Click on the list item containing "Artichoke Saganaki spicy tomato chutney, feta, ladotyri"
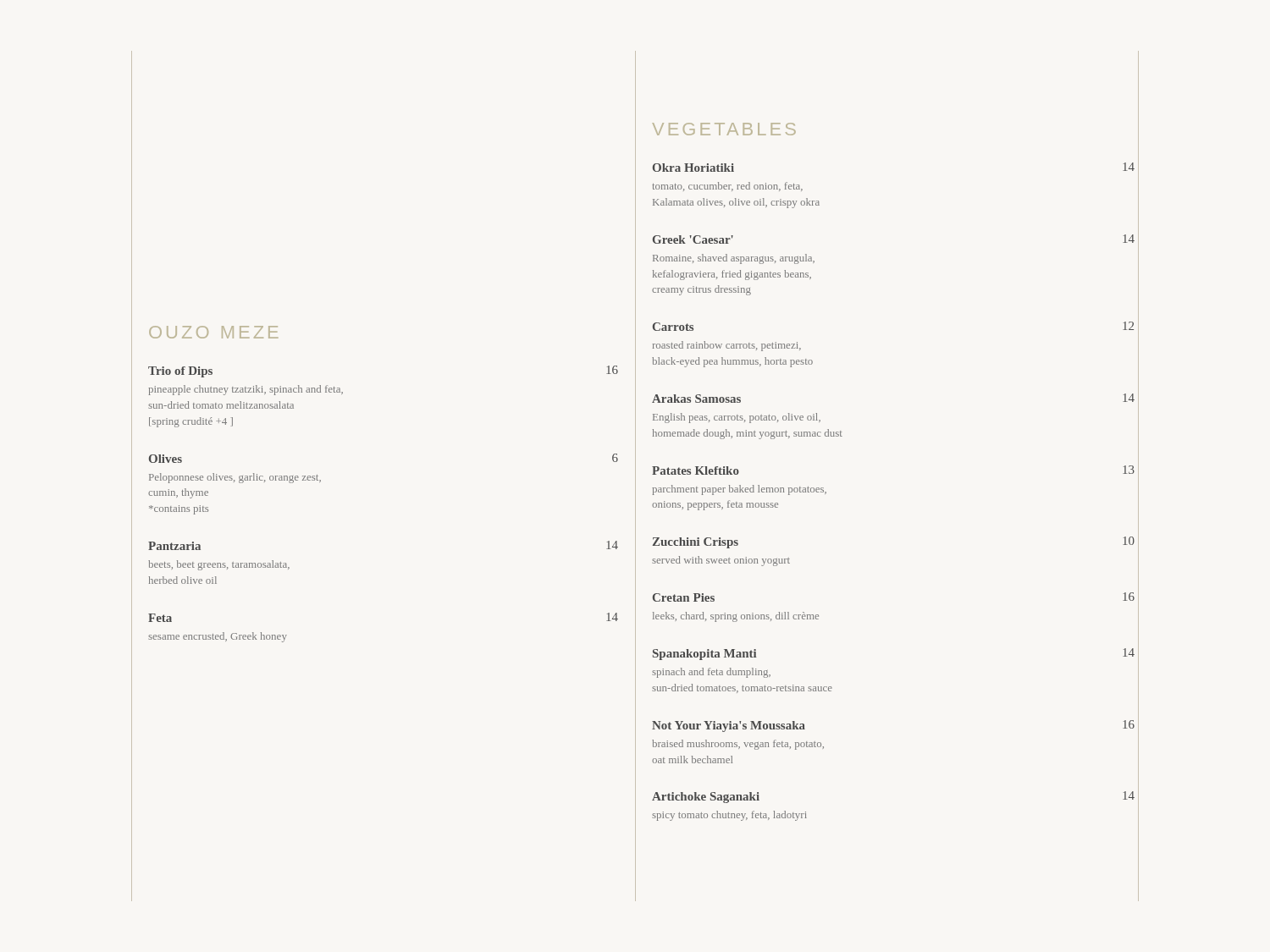The height and width of the screenshot is (952, 1270). point(701,797)
